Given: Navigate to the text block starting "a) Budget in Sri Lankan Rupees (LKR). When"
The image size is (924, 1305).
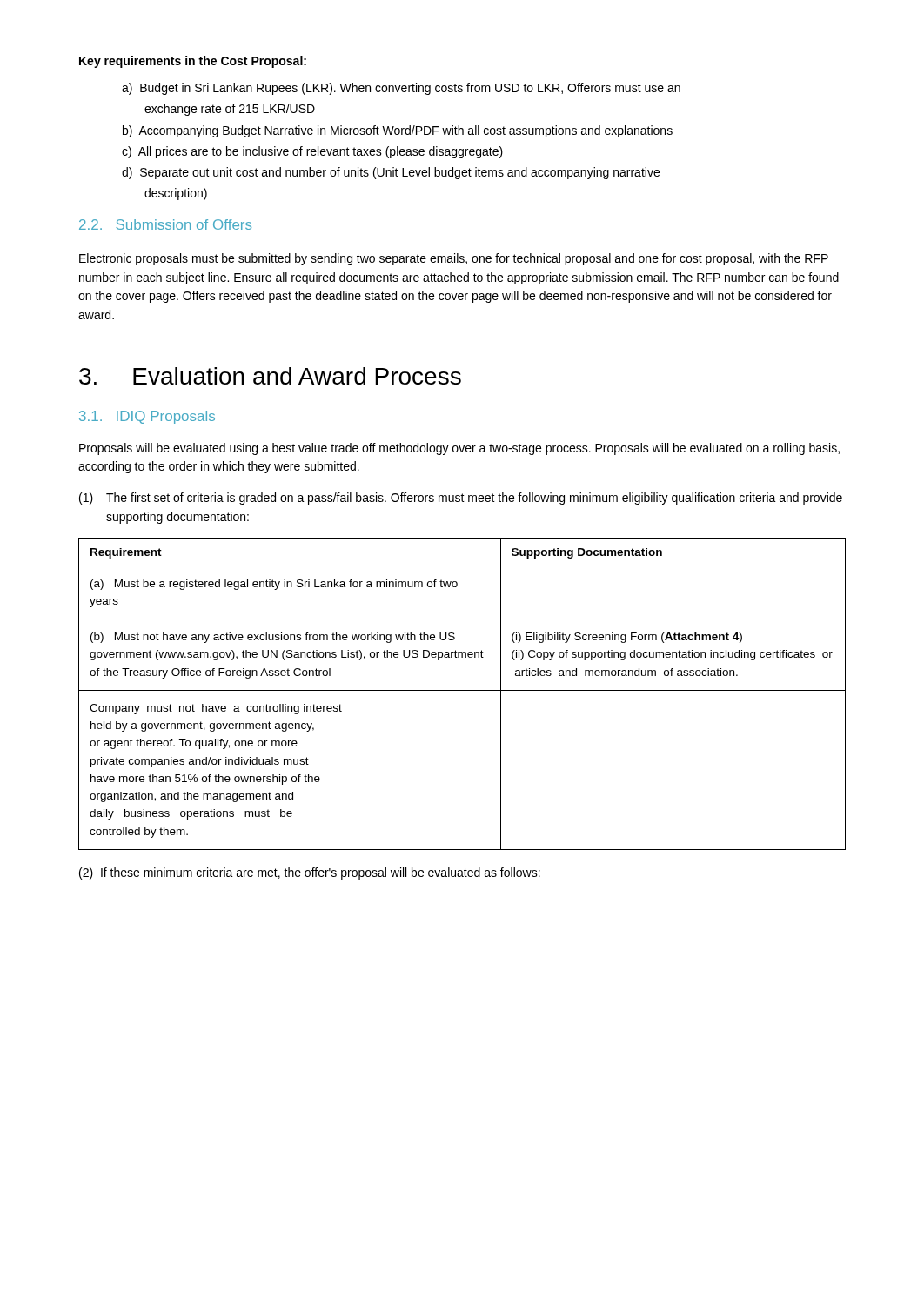Looking at the screenshot, I should coord(401,88).
